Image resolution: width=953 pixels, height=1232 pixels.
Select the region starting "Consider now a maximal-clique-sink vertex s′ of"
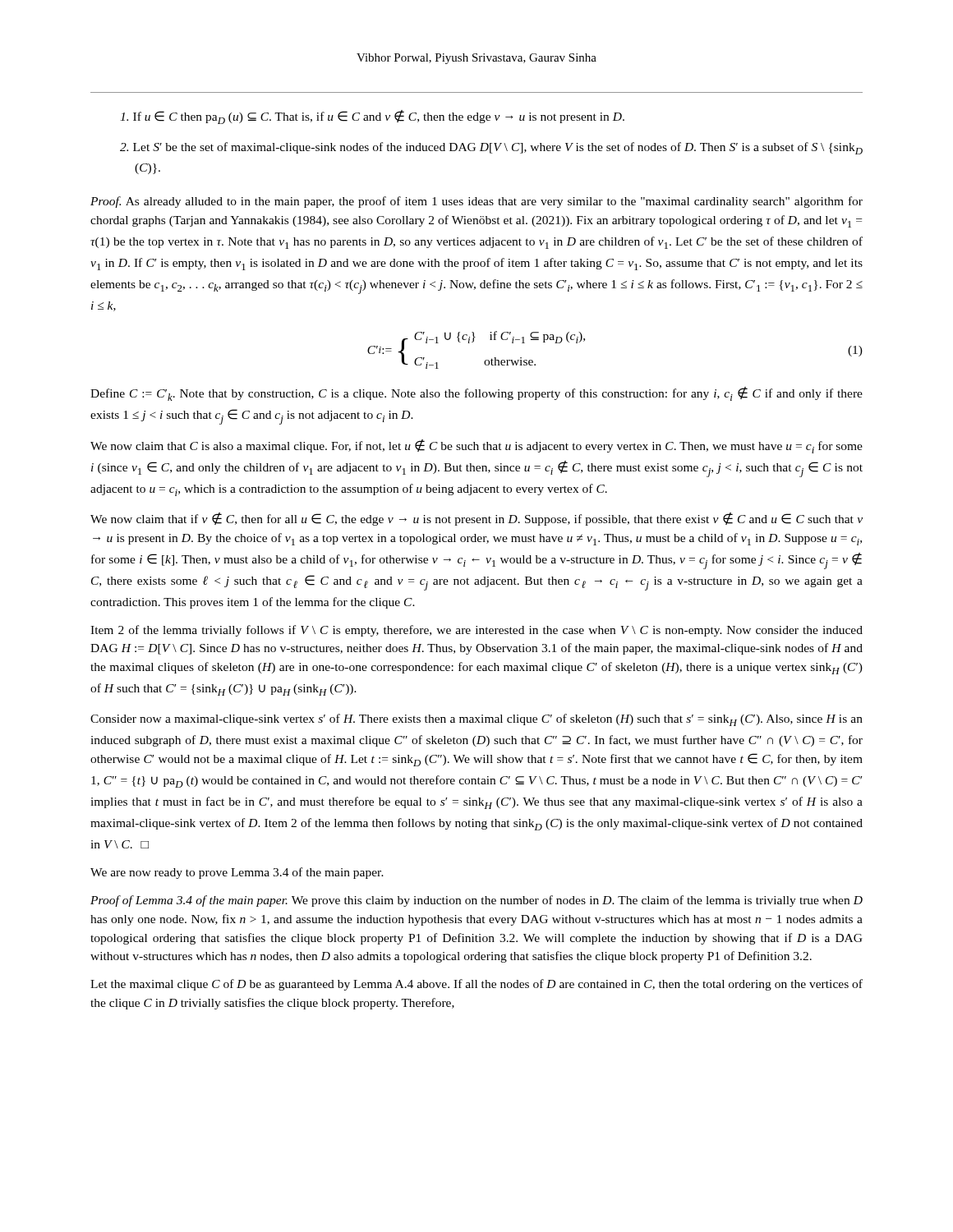coord(476,781)
